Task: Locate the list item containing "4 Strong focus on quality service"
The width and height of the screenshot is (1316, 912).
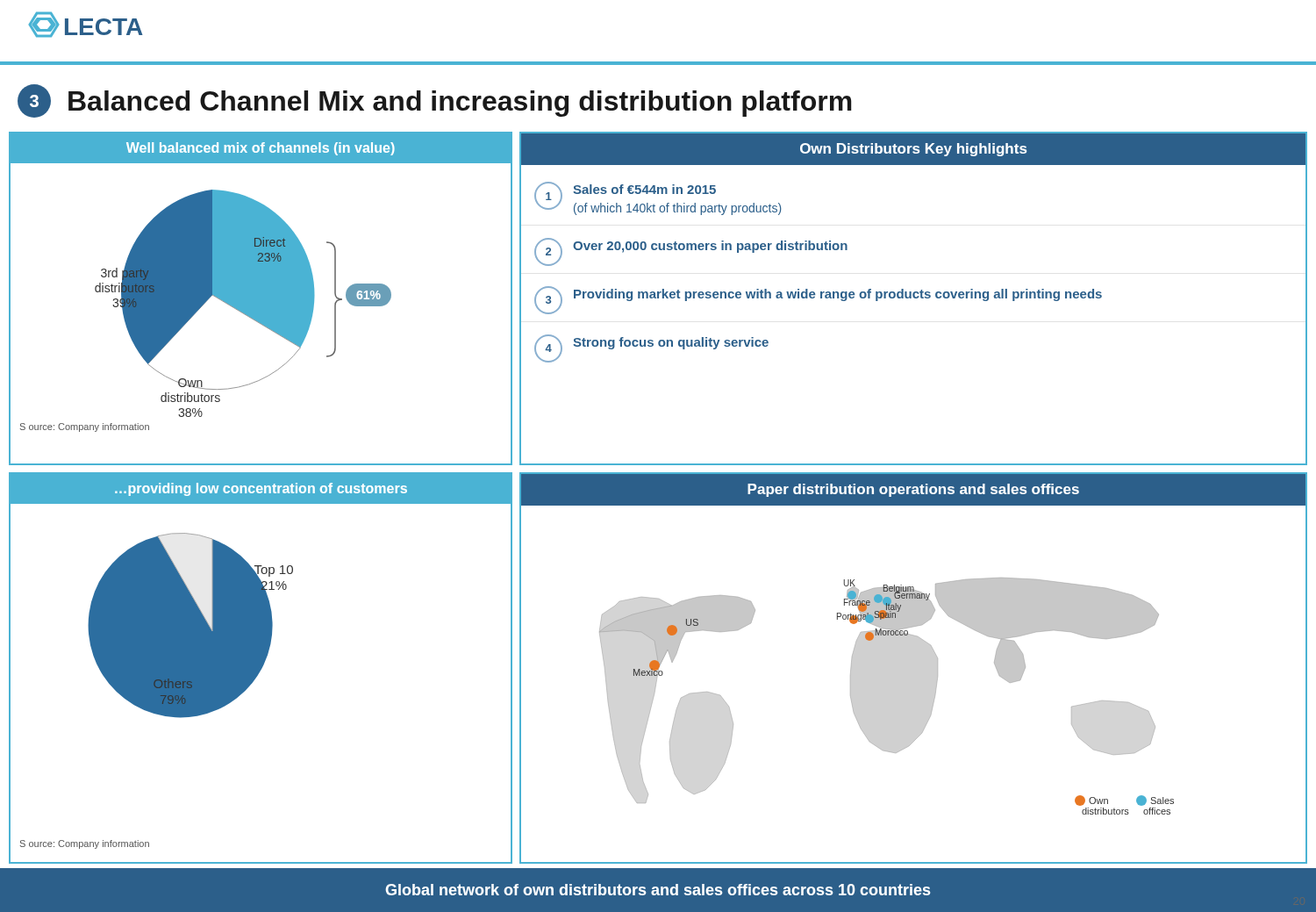Action: (652, 347)
